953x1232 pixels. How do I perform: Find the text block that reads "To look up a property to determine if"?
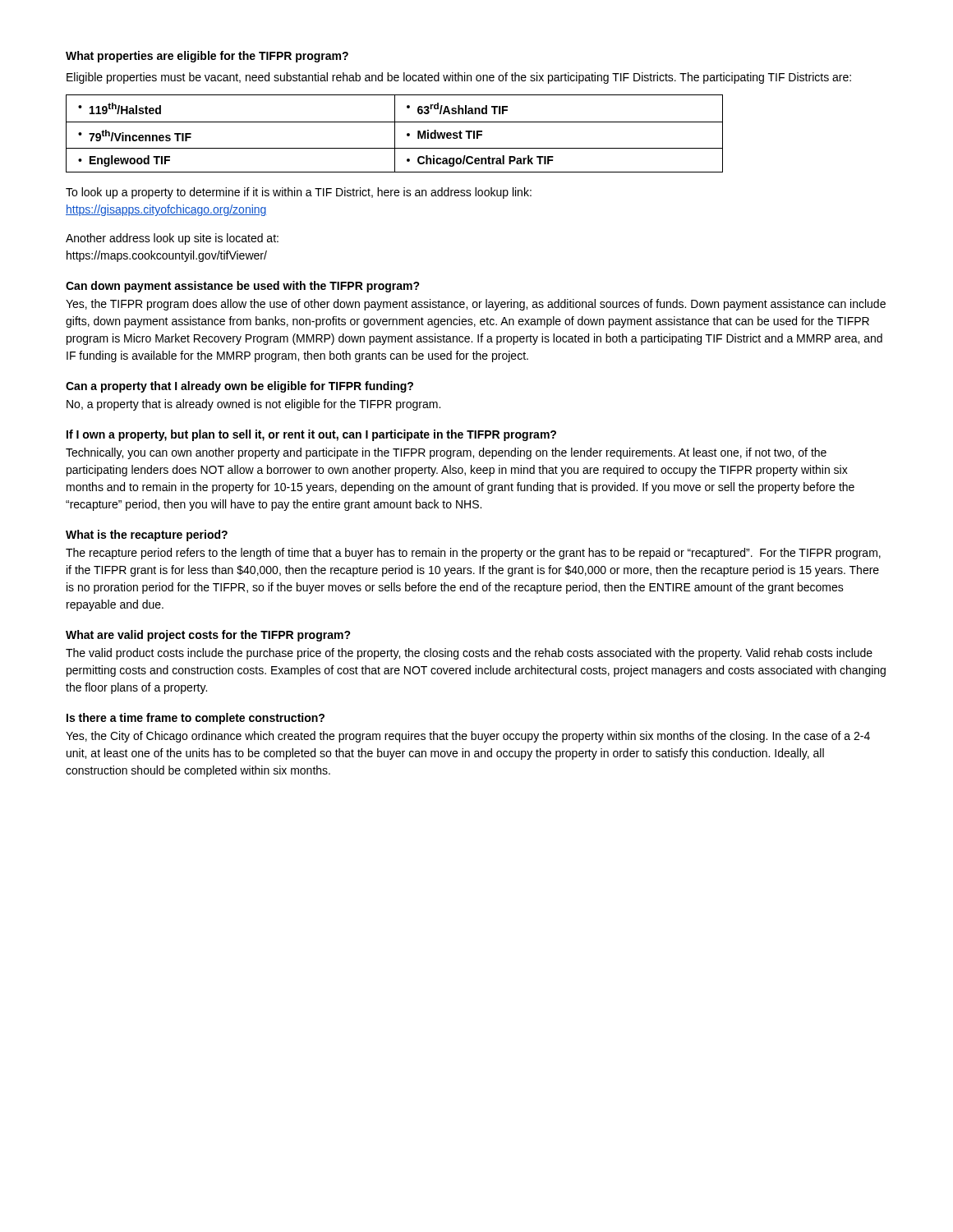click(299, 201)
